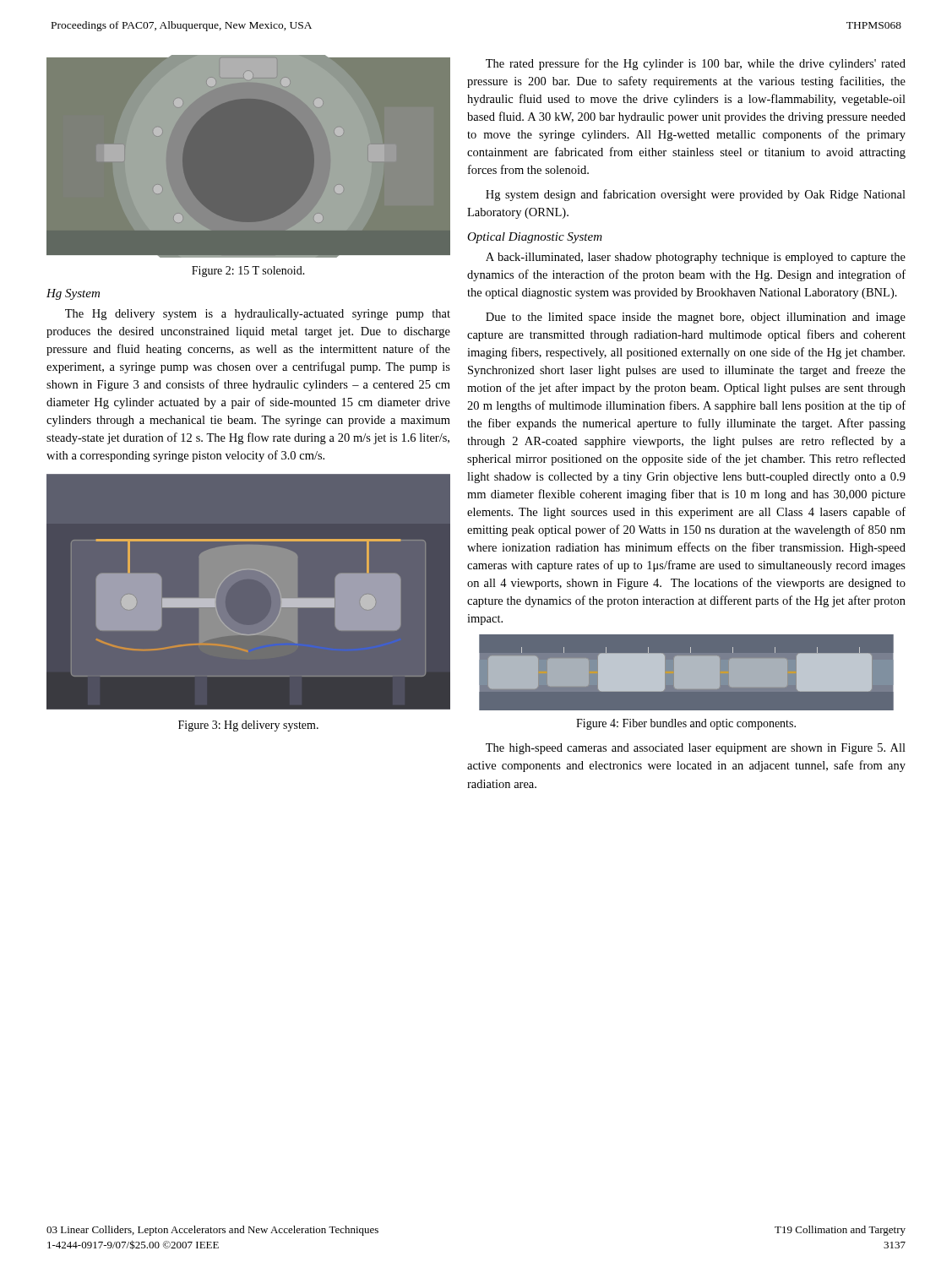Point to the text block starting "Optical Diagnostic System"
Viewport: 952px width, 1267px height.
pos(535,237)
